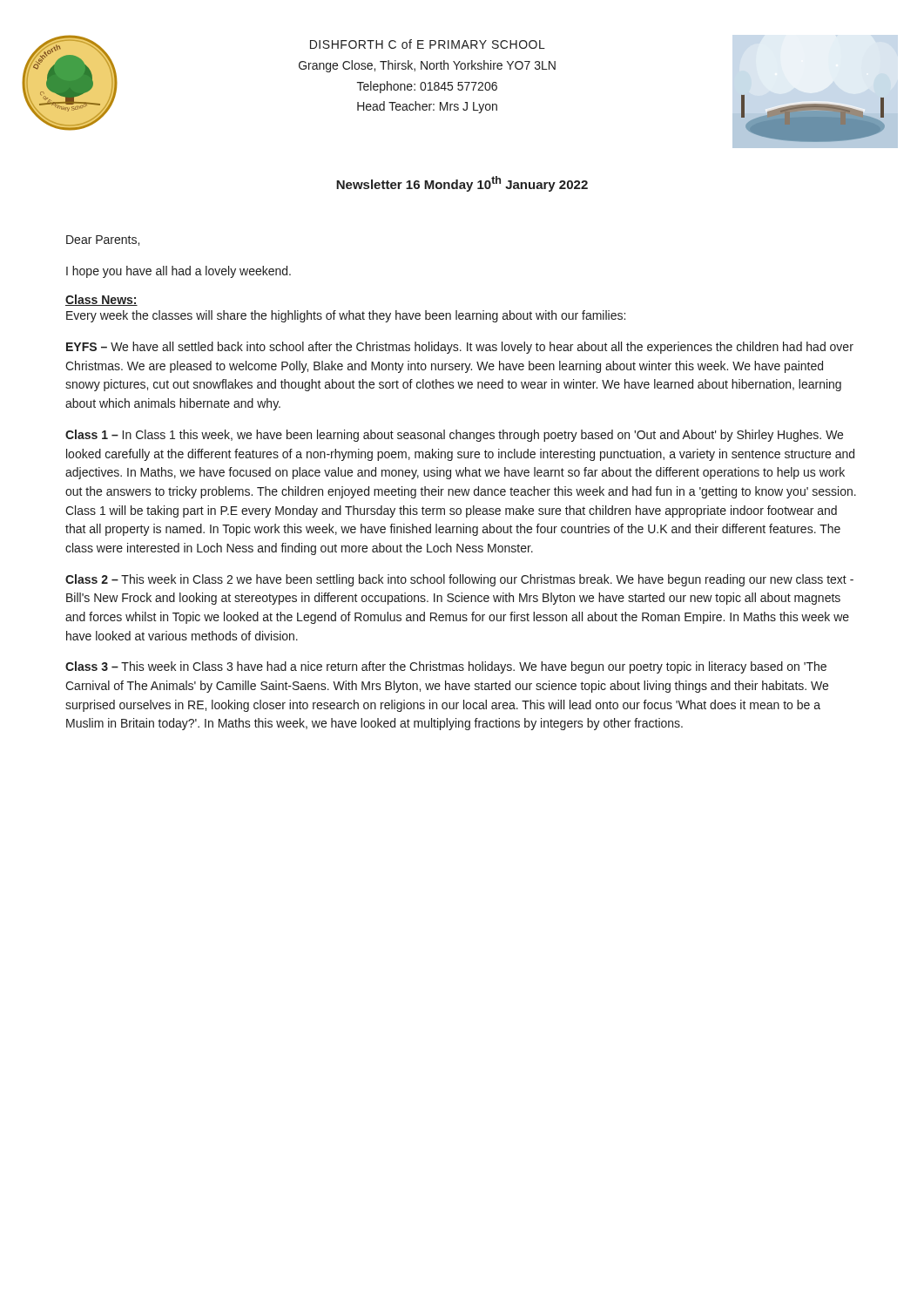Find "Dear Parents," on this page
Viewport: 924px width, 1307px height.
coord(103,240)
